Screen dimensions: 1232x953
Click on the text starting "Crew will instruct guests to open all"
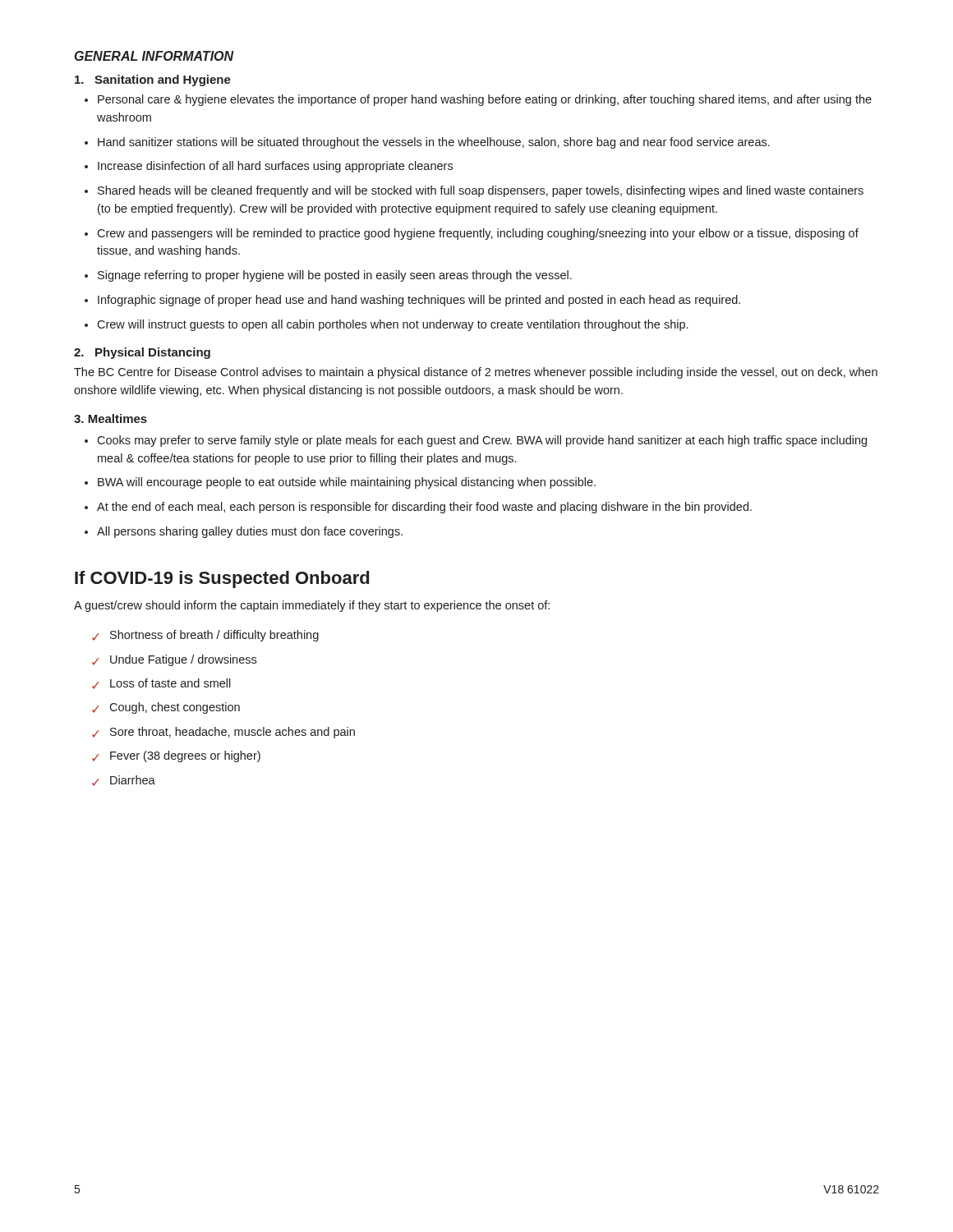pyautogui.click(x=476, y=325)
